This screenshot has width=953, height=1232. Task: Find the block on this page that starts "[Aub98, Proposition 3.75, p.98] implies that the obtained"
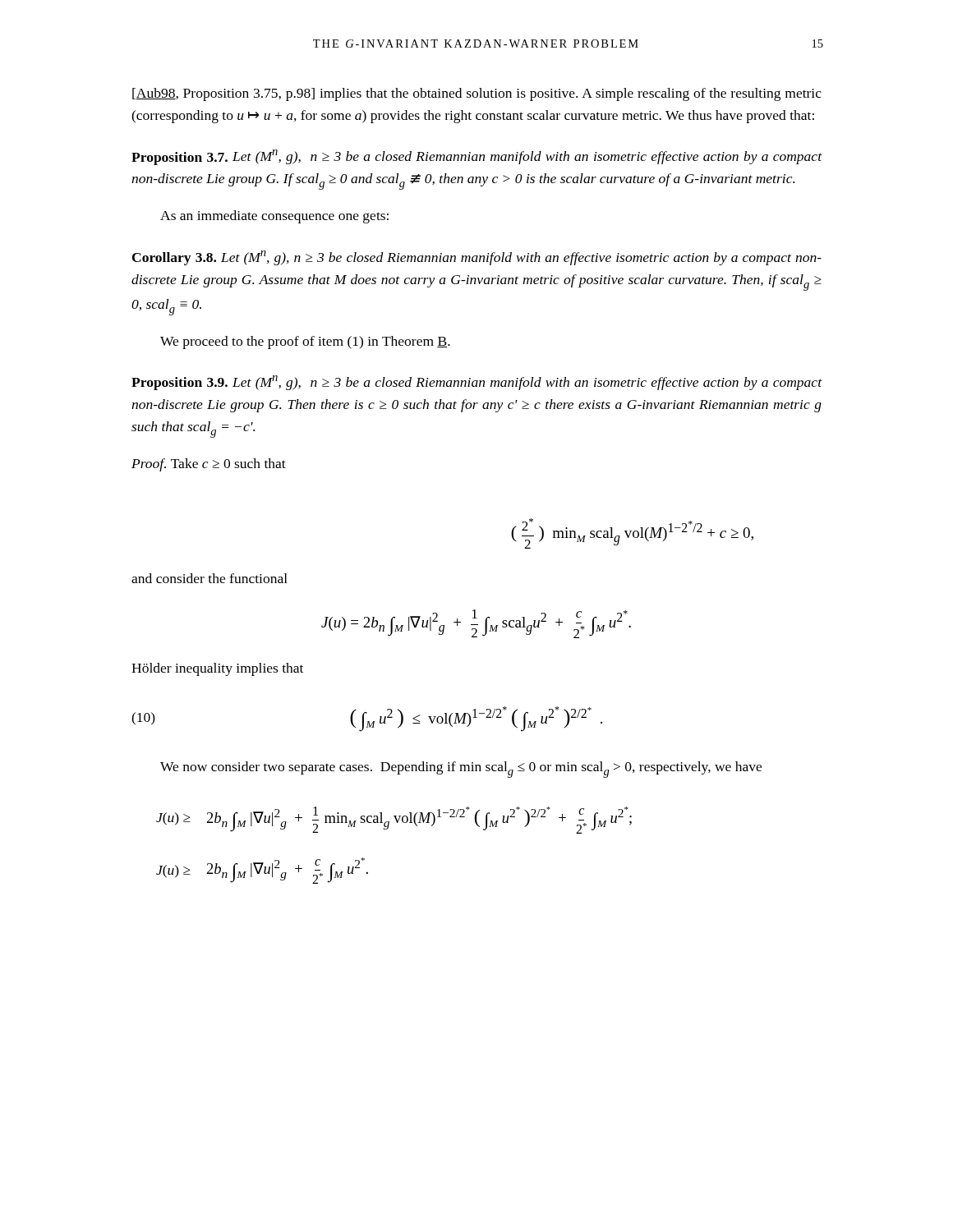click(x=476, y=104)
